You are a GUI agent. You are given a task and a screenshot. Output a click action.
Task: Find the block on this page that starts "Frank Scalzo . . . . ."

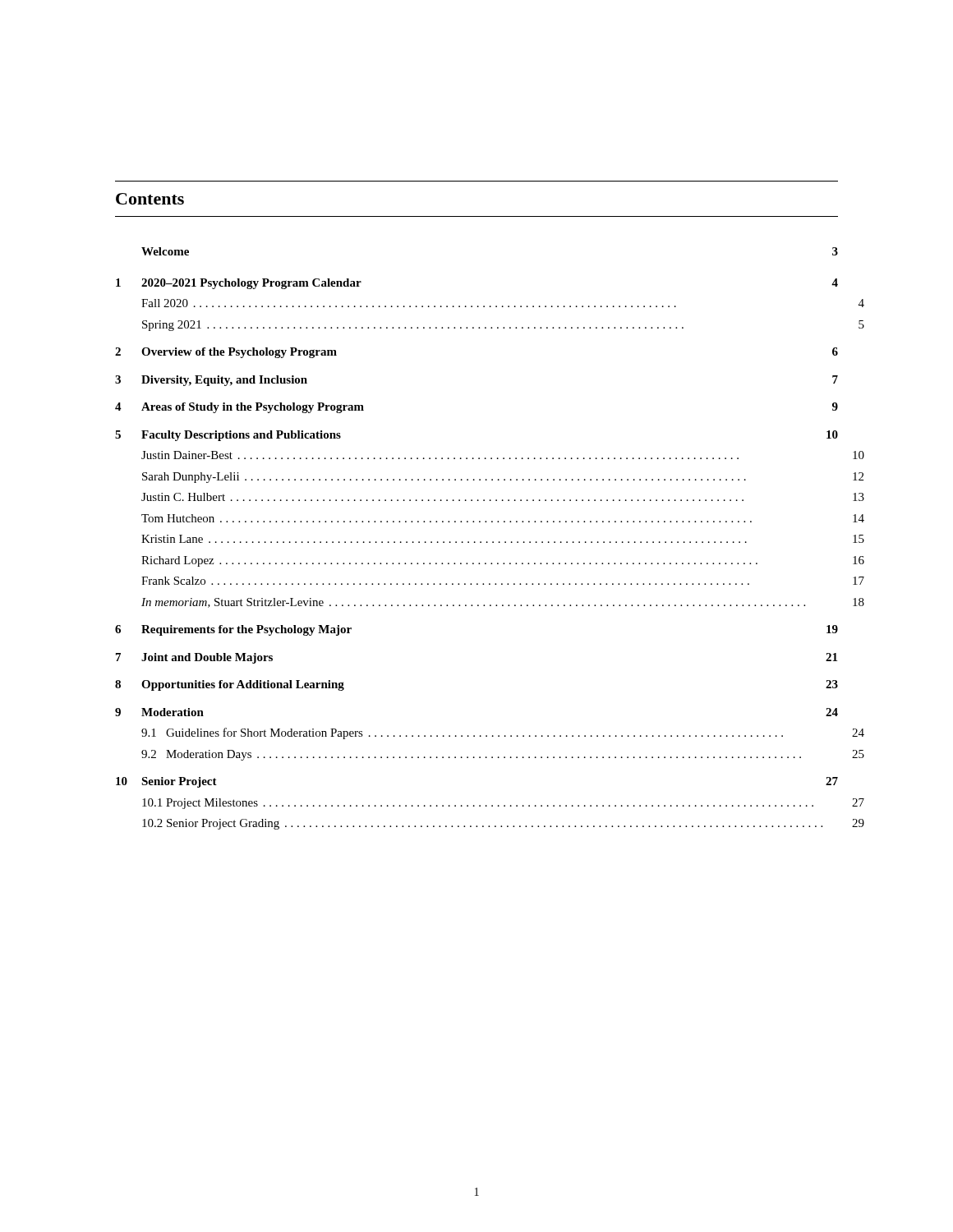pos(476,581)
